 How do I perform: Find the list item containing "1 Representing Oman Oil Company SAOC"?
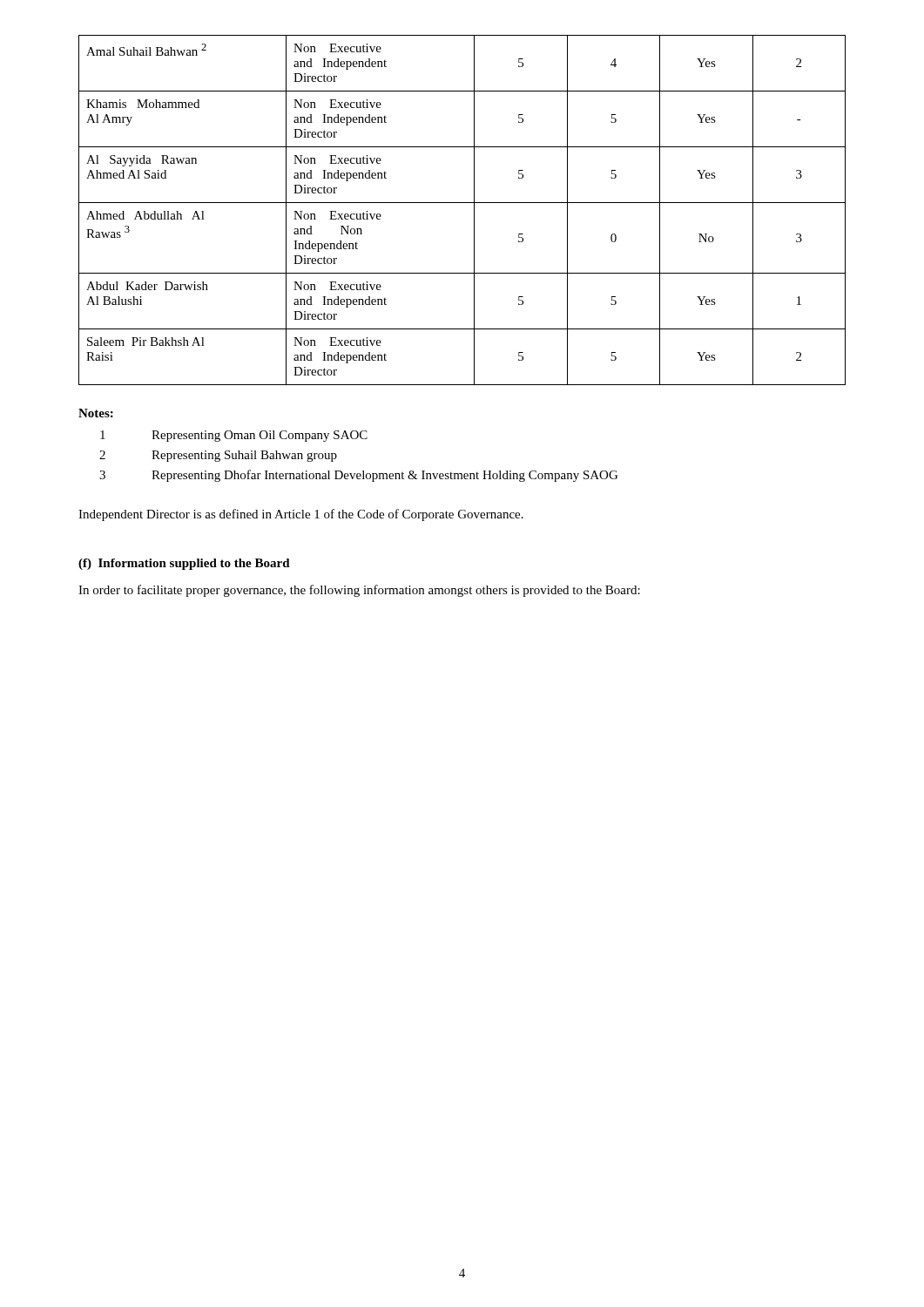coord(234,436)
